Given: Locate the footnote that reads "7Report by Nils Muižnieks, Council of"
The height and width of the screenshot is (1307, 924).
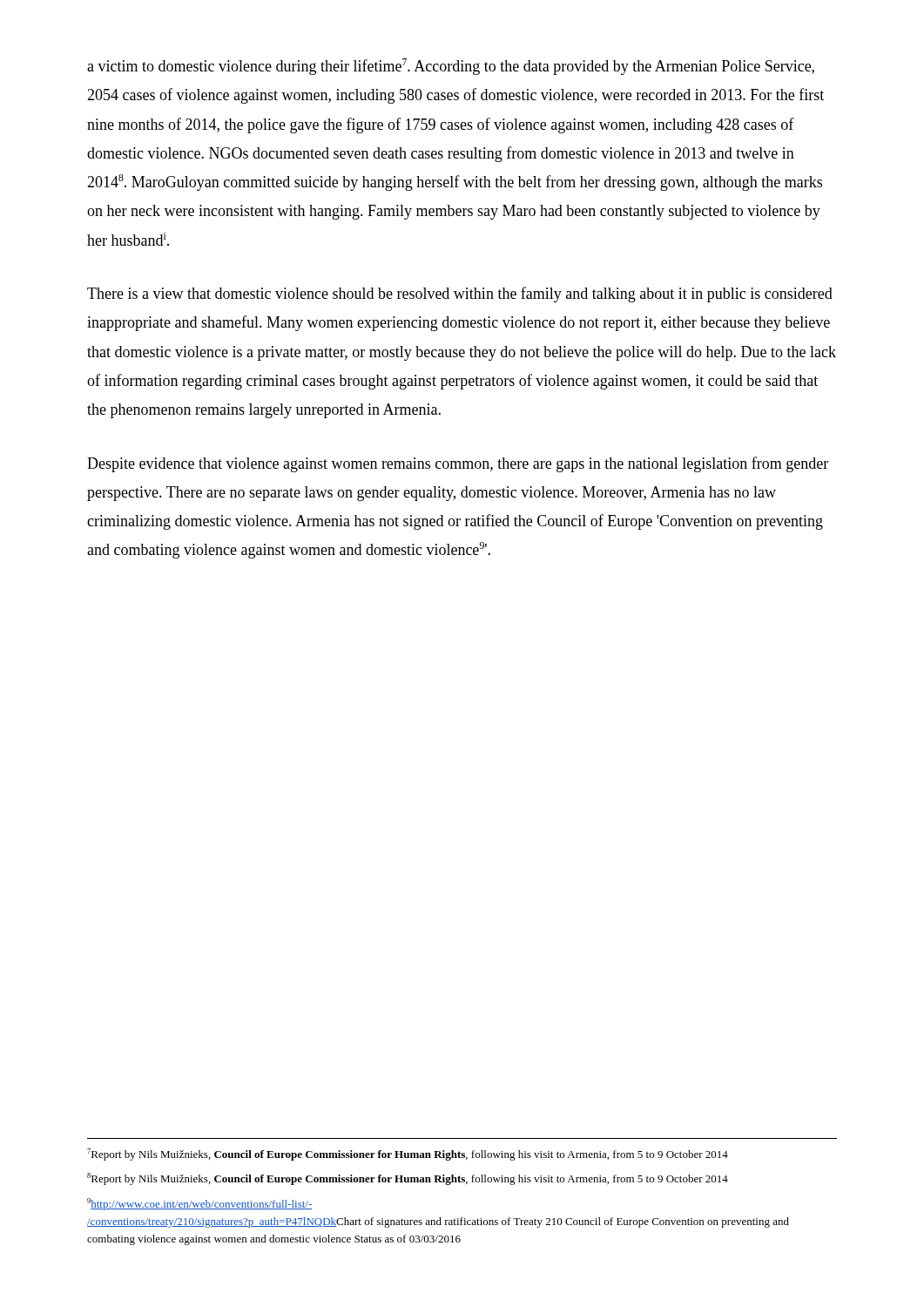Looking at the screenshot, I should [408, 1154].
